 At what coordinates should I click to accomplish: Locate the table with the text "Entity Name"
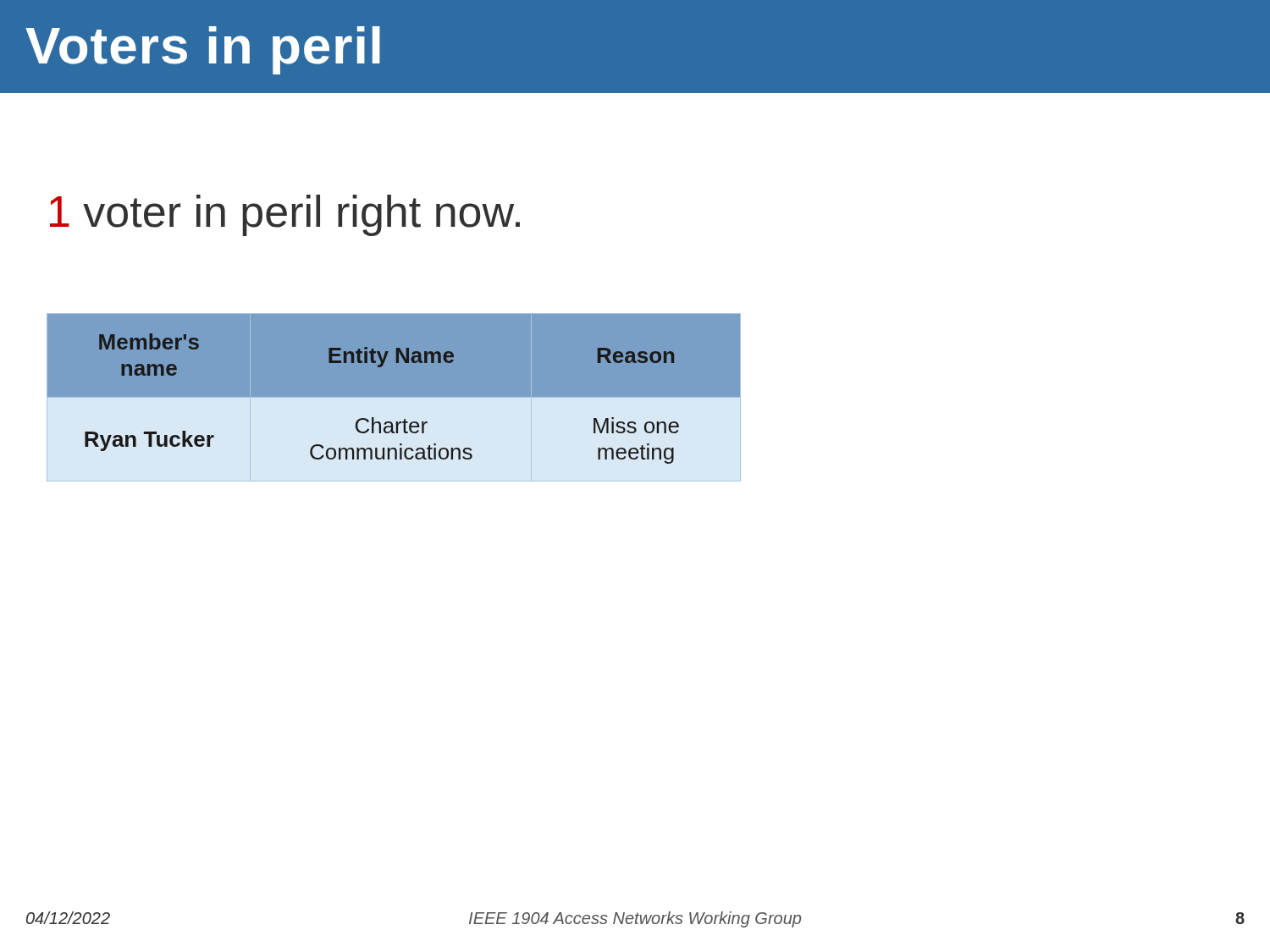(x=394, y=397)
